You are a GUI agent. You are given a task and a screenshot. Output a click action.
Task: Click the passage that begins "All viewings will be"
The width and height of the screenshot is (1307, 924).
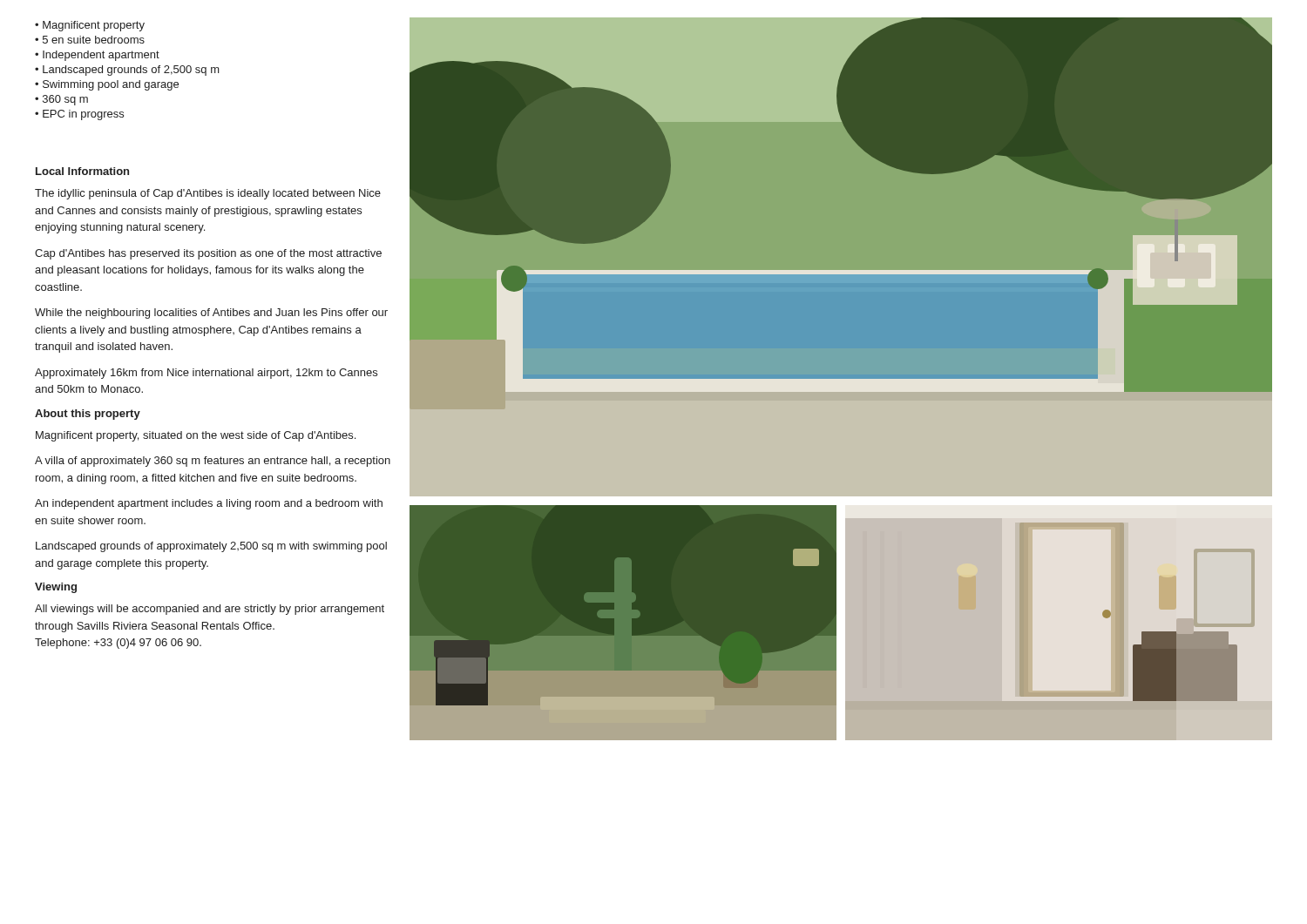(x=210, y=625)
